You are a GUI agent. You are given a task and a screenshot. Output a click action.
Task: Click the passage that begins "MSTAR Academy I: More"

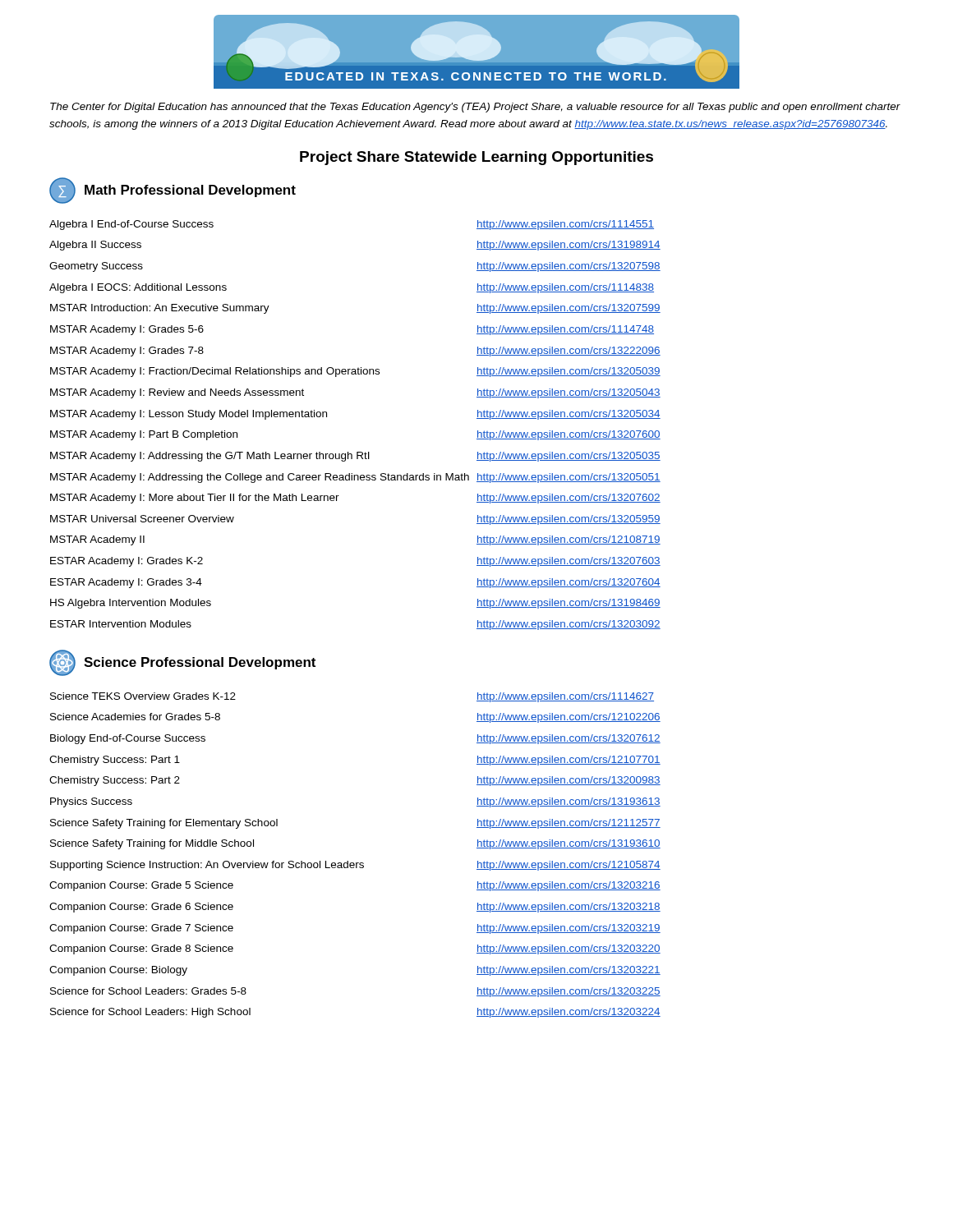coord(194,497)
